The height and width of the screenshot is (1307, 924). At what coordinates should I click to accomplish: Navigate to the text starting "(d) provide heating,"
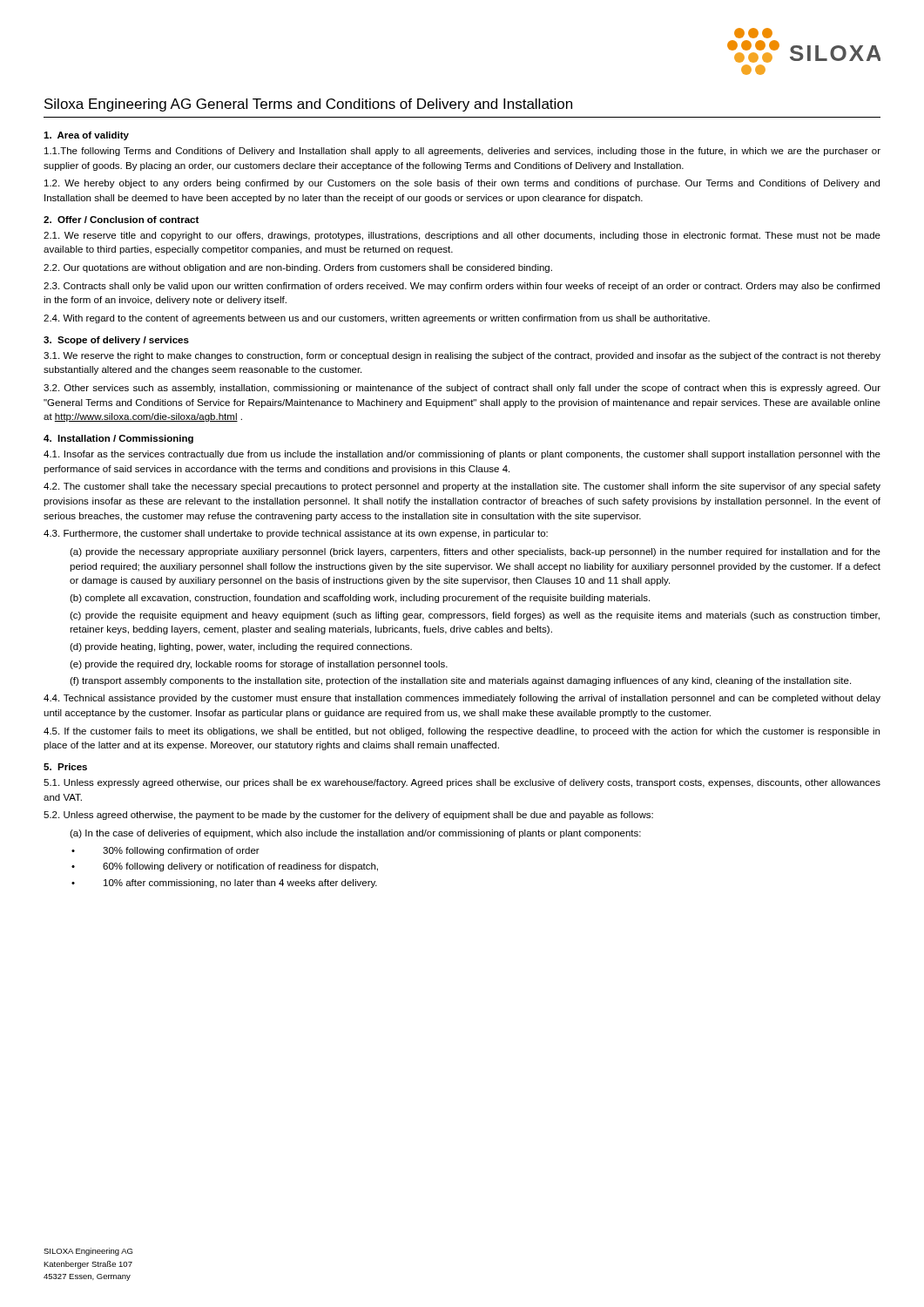point(241,647)
